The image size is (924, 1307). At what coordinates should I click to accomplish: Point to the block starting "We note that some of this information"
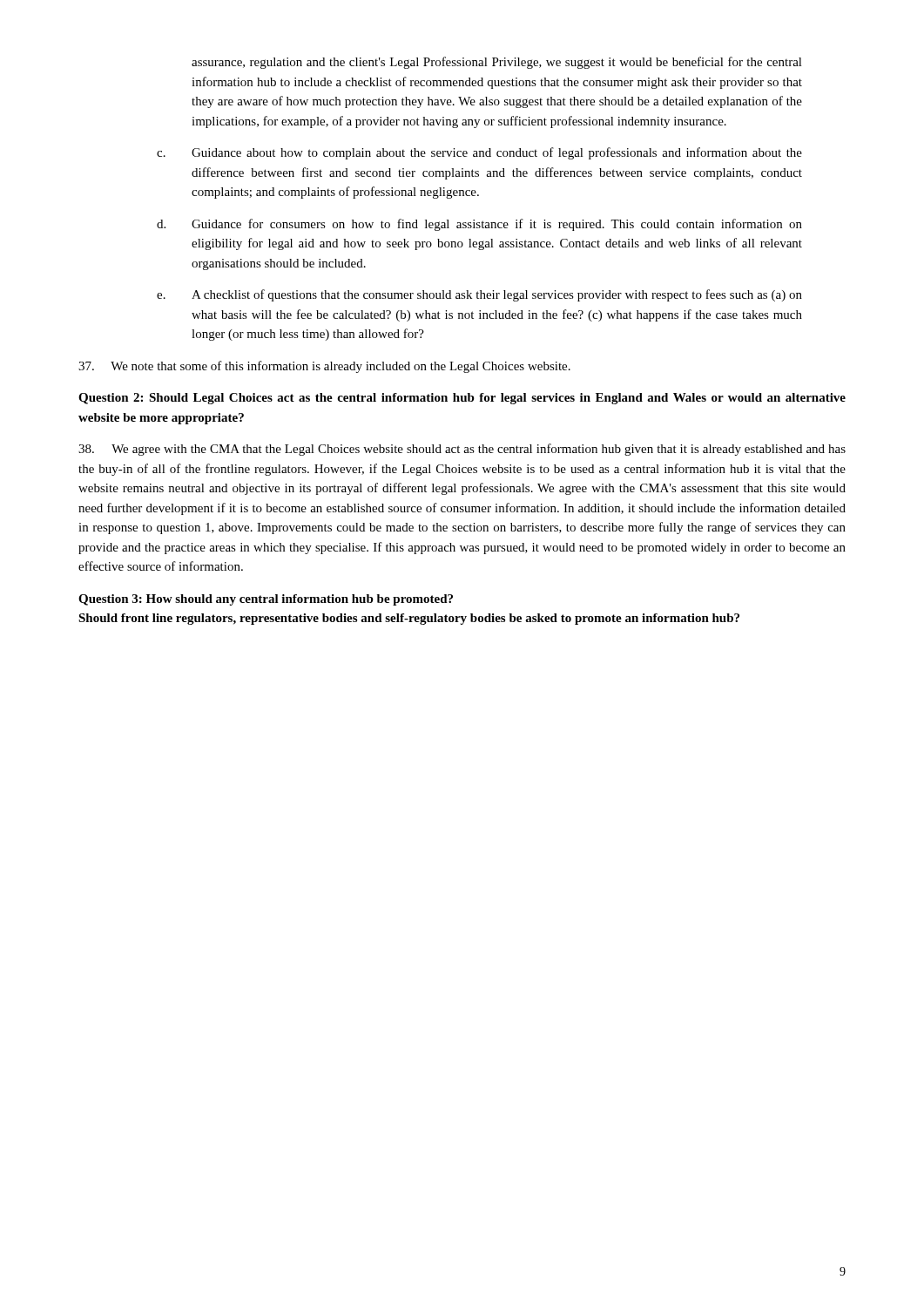[x=325, y=366]
